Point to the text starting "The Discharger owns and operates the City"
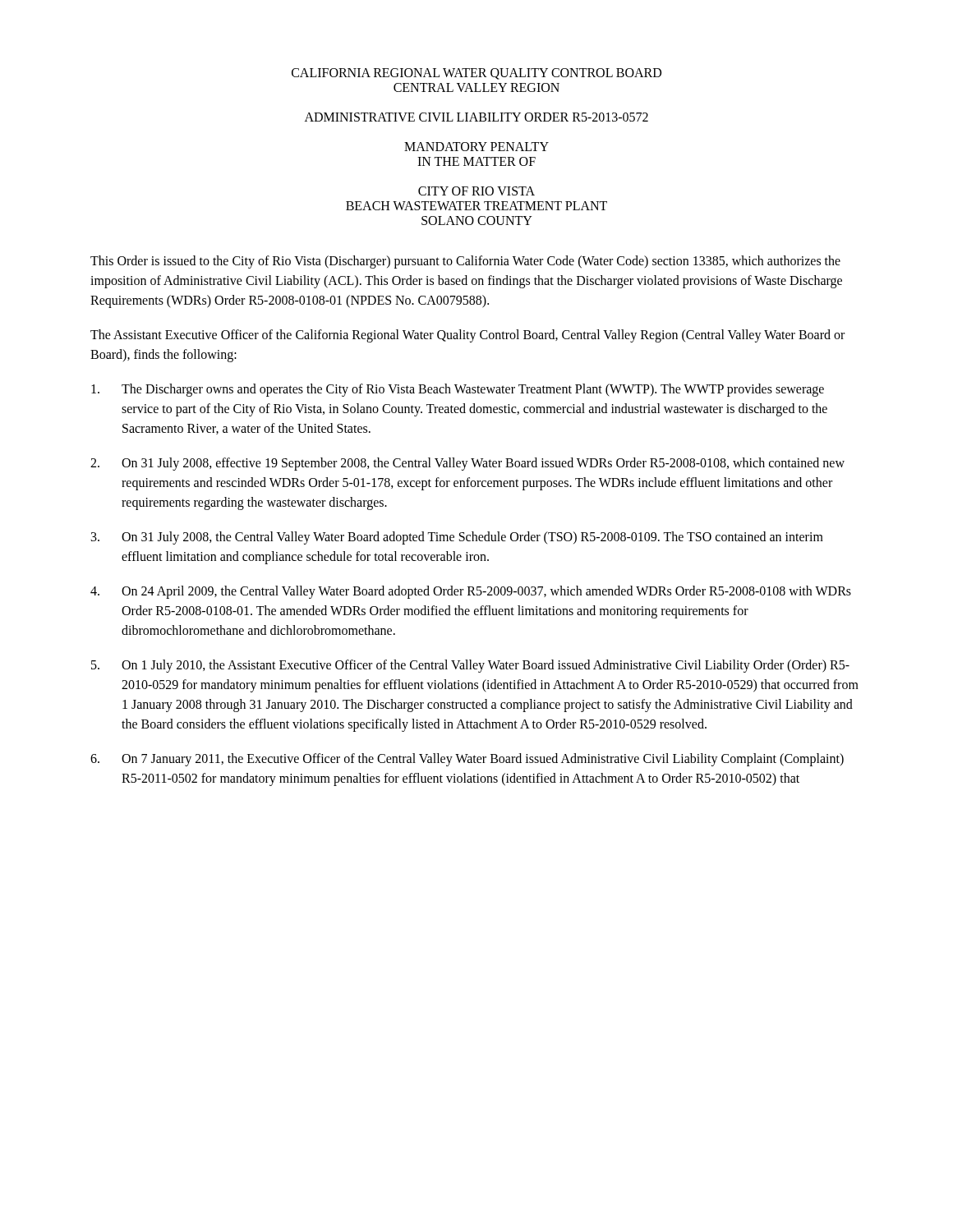 point(476,409)
